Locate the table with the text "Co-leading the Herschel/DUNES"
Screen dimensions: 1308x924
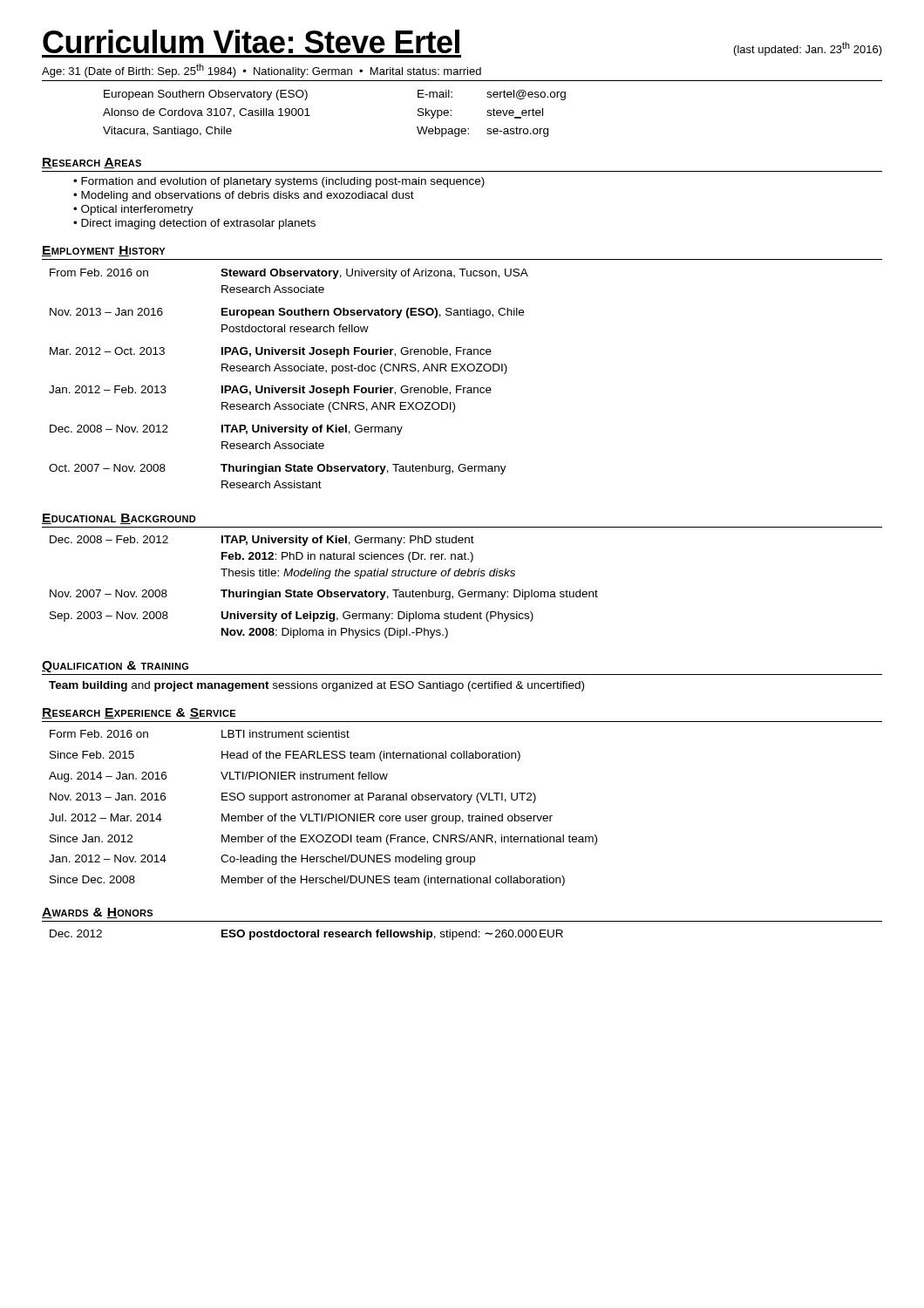point(462,808)
